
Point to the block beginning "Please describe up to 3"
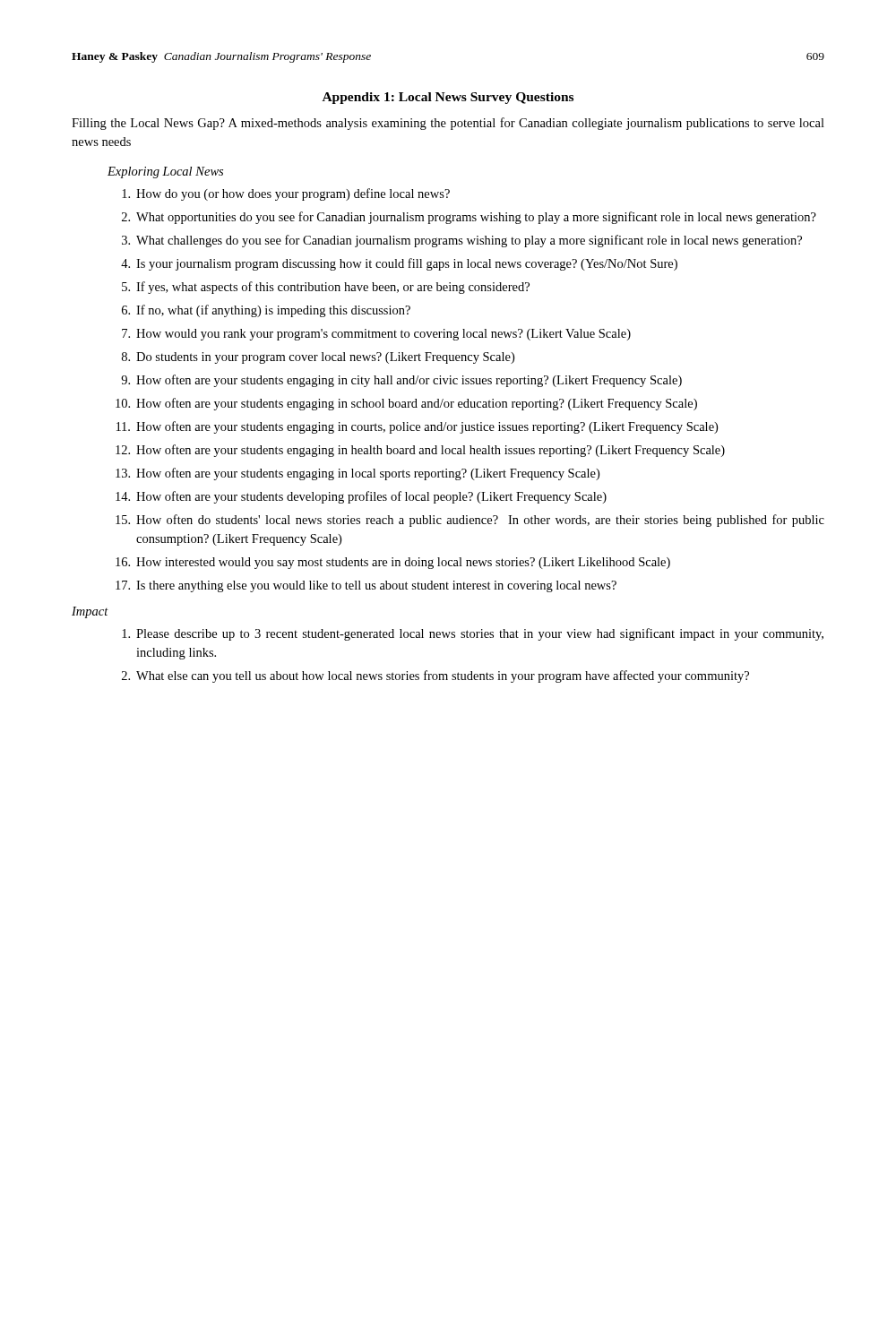[466, 644]
